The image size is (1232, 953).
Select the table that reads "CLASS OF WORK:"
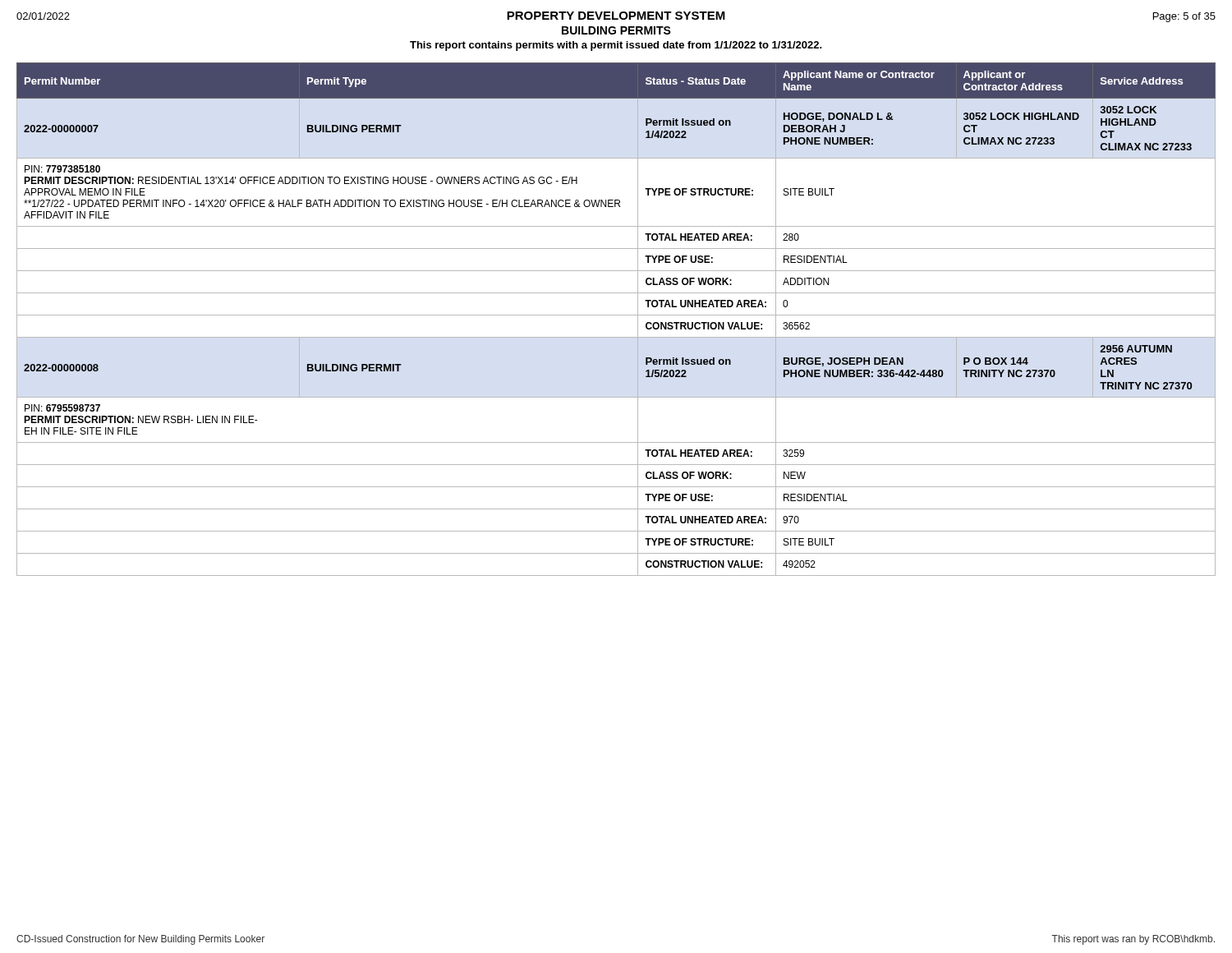click(x=616, y=319)
